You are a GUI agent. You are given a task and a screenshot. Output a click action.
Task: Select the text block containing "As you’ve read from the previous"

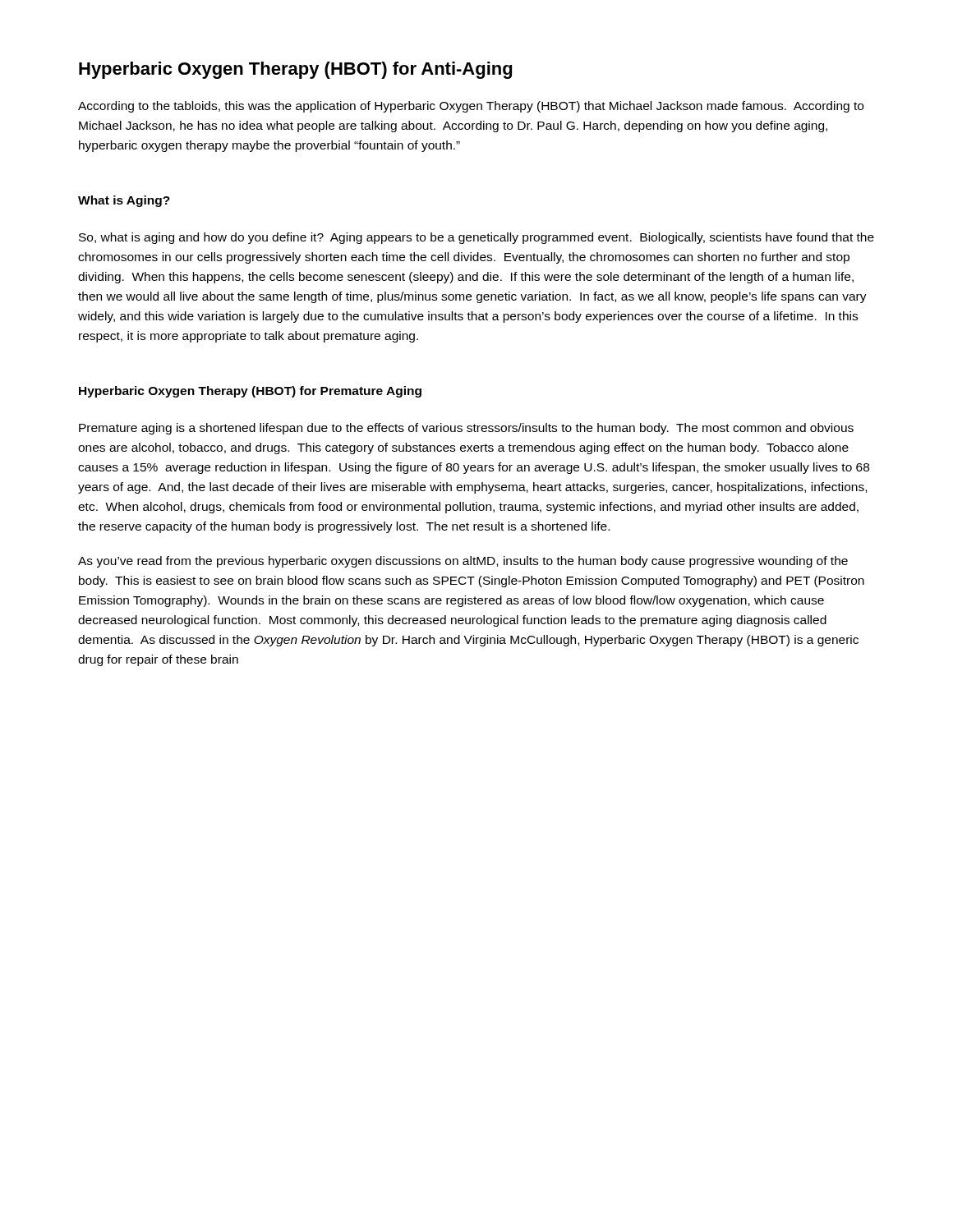[x=471, y=610]
